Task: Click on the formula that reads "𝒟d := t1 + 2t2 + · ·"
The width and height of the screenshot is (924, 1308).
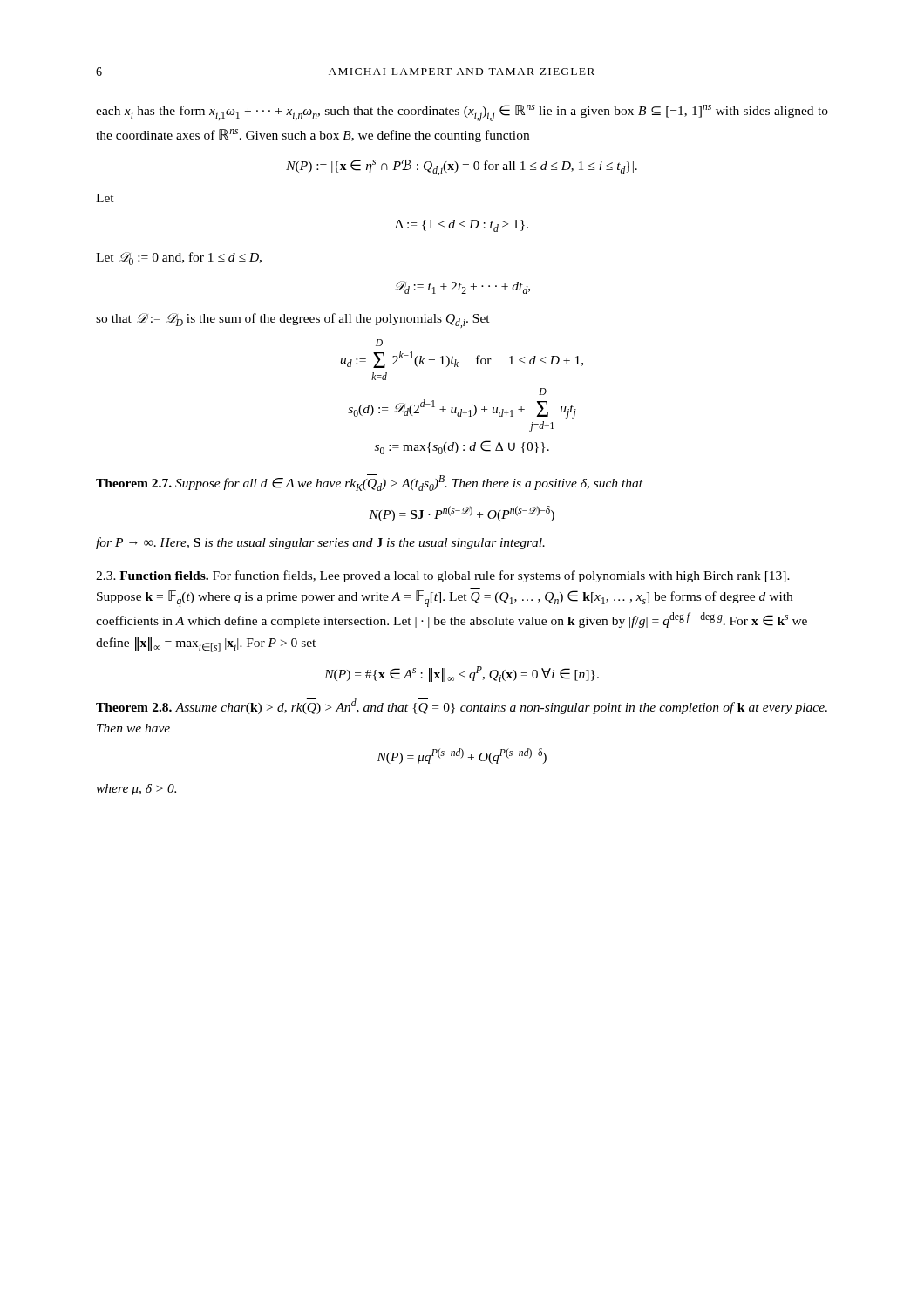Action: point(462,287)
